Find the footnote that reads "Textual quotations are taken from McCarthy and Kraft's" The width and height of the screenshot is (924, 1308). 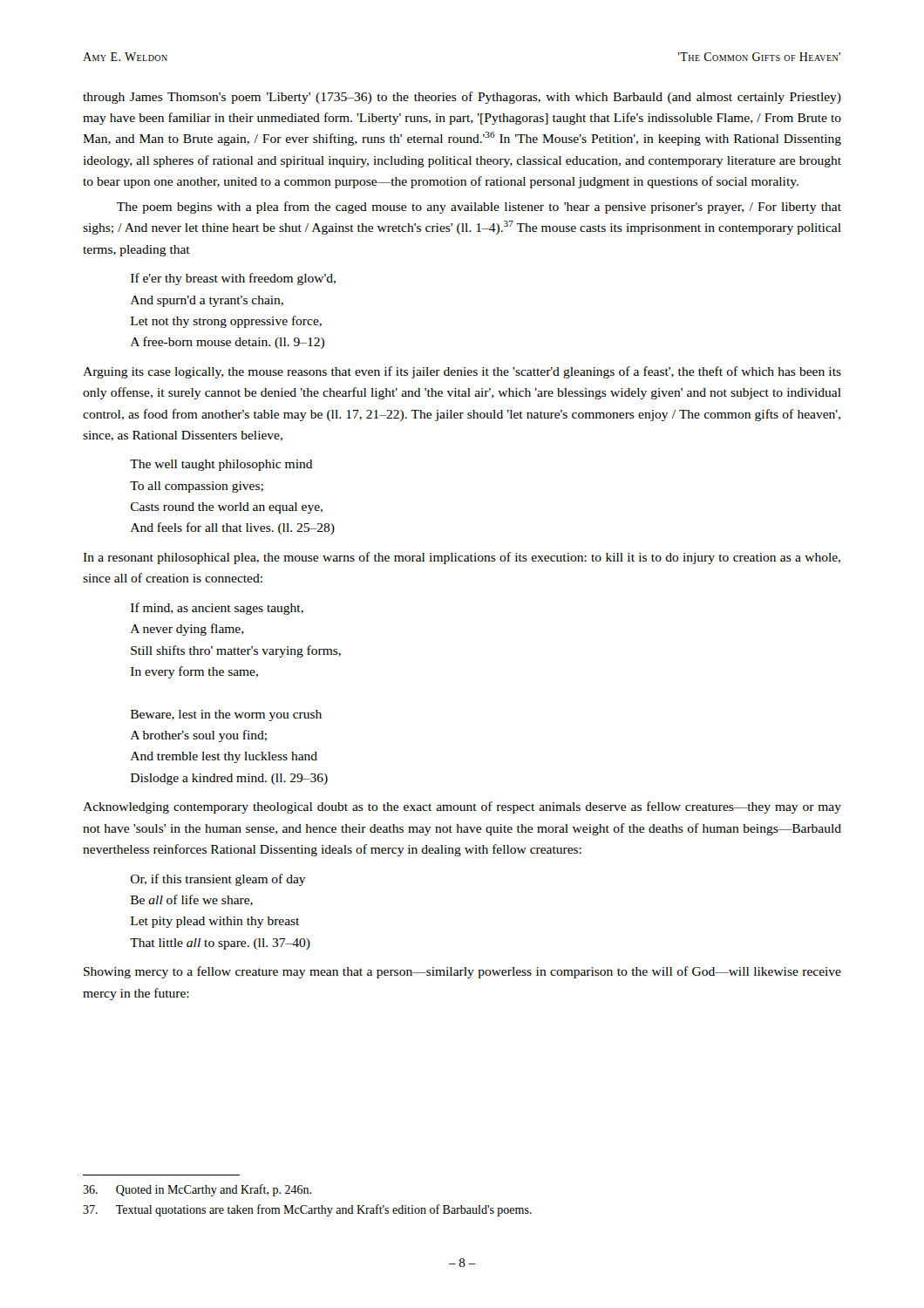pos(307,1210)
